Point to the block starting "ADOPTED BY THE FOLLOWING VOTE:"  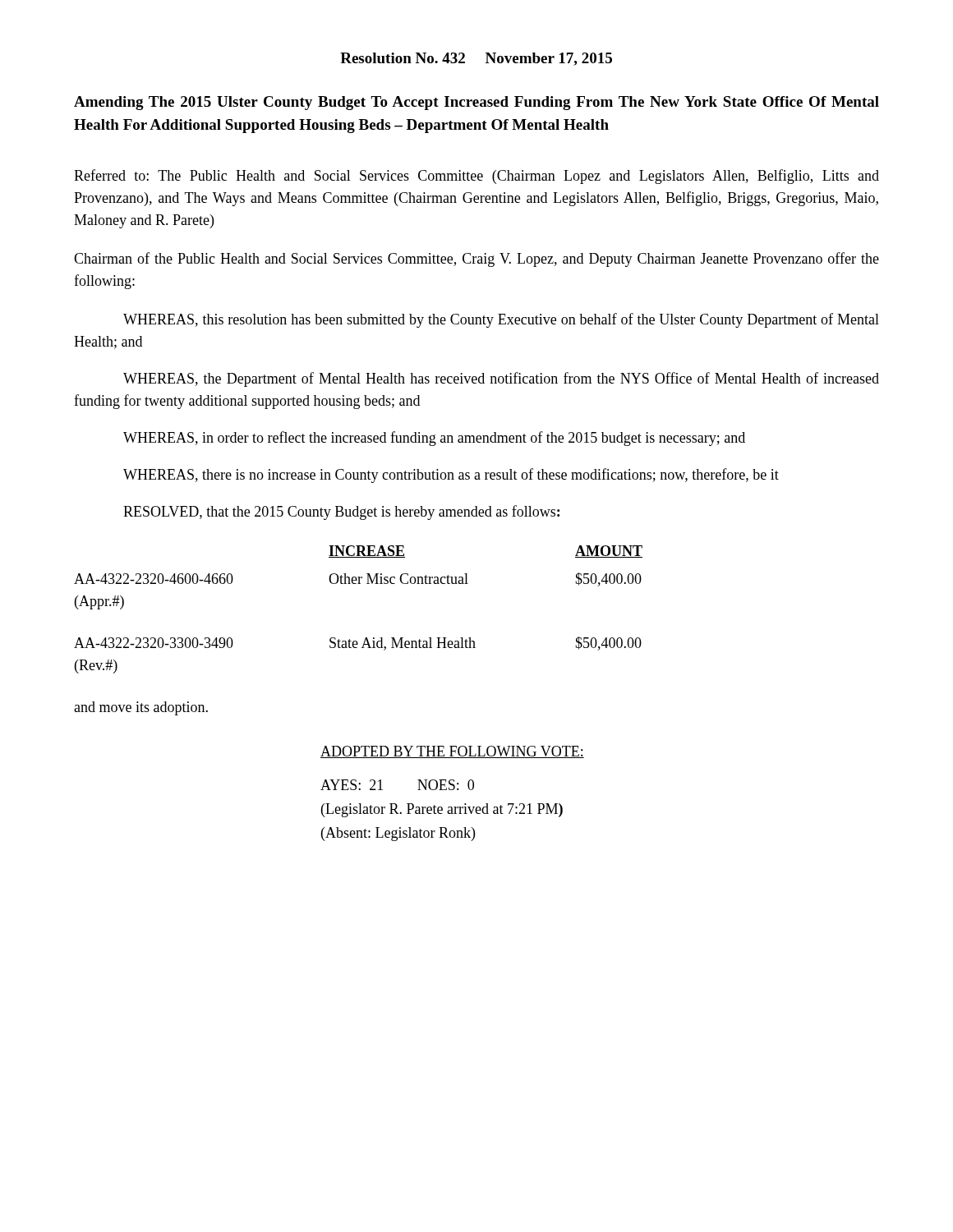pos(452,752)
